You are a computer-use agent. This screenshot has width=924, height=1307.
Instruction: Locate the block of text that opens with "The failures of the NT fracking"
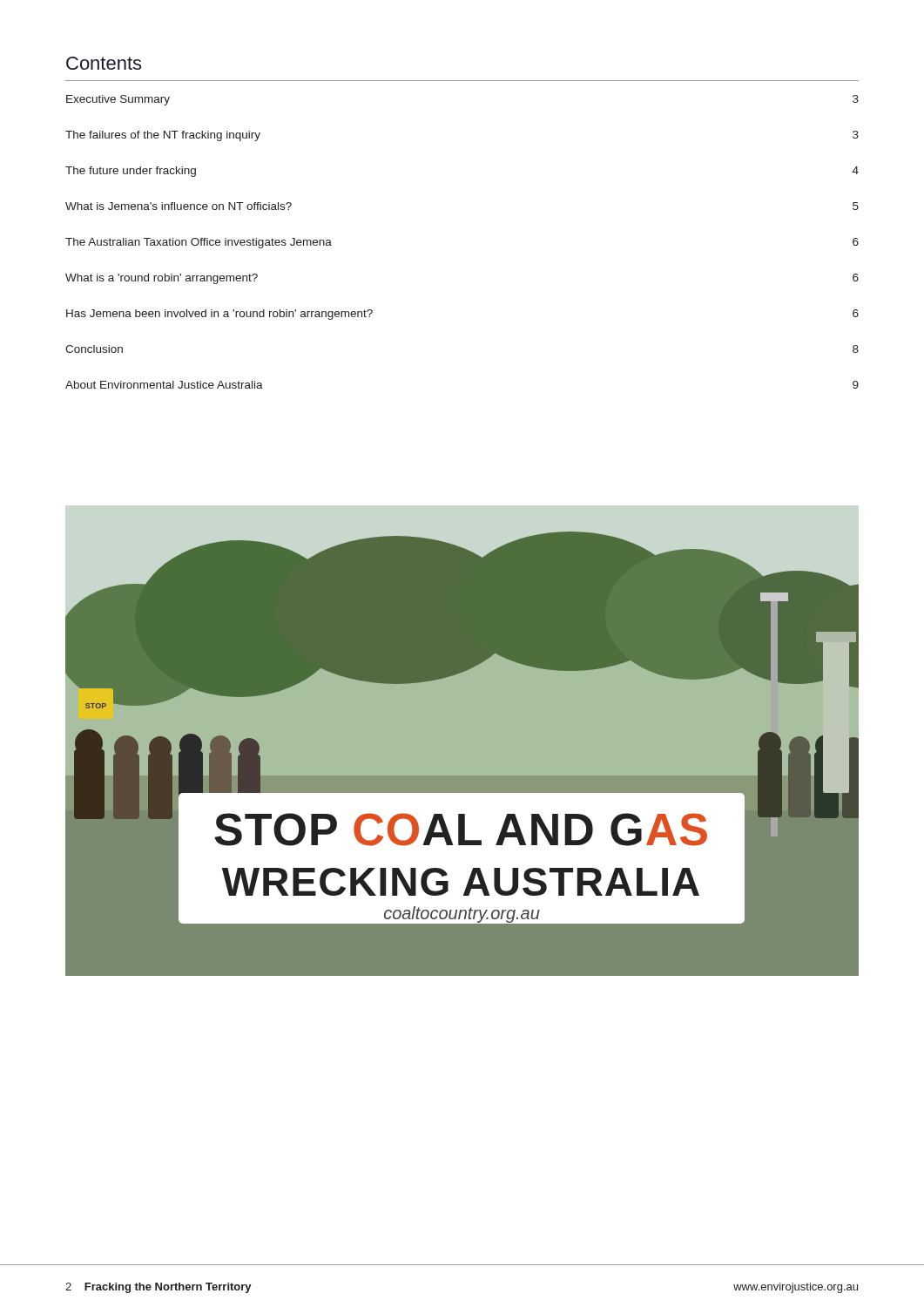(167, 135)
